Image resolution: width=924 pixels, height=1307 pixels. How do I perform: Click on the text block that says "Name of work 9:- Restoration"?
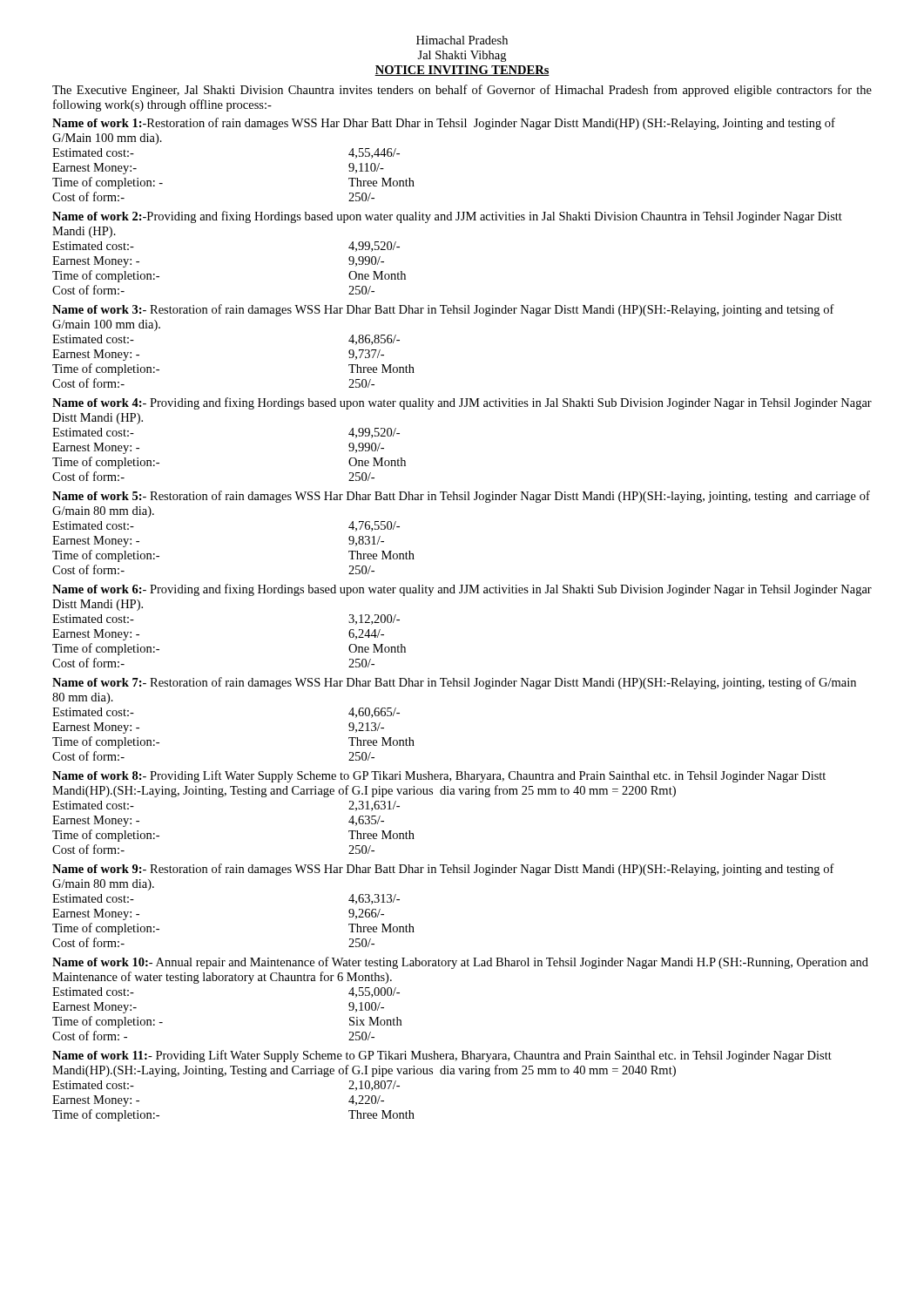[443, 870]
